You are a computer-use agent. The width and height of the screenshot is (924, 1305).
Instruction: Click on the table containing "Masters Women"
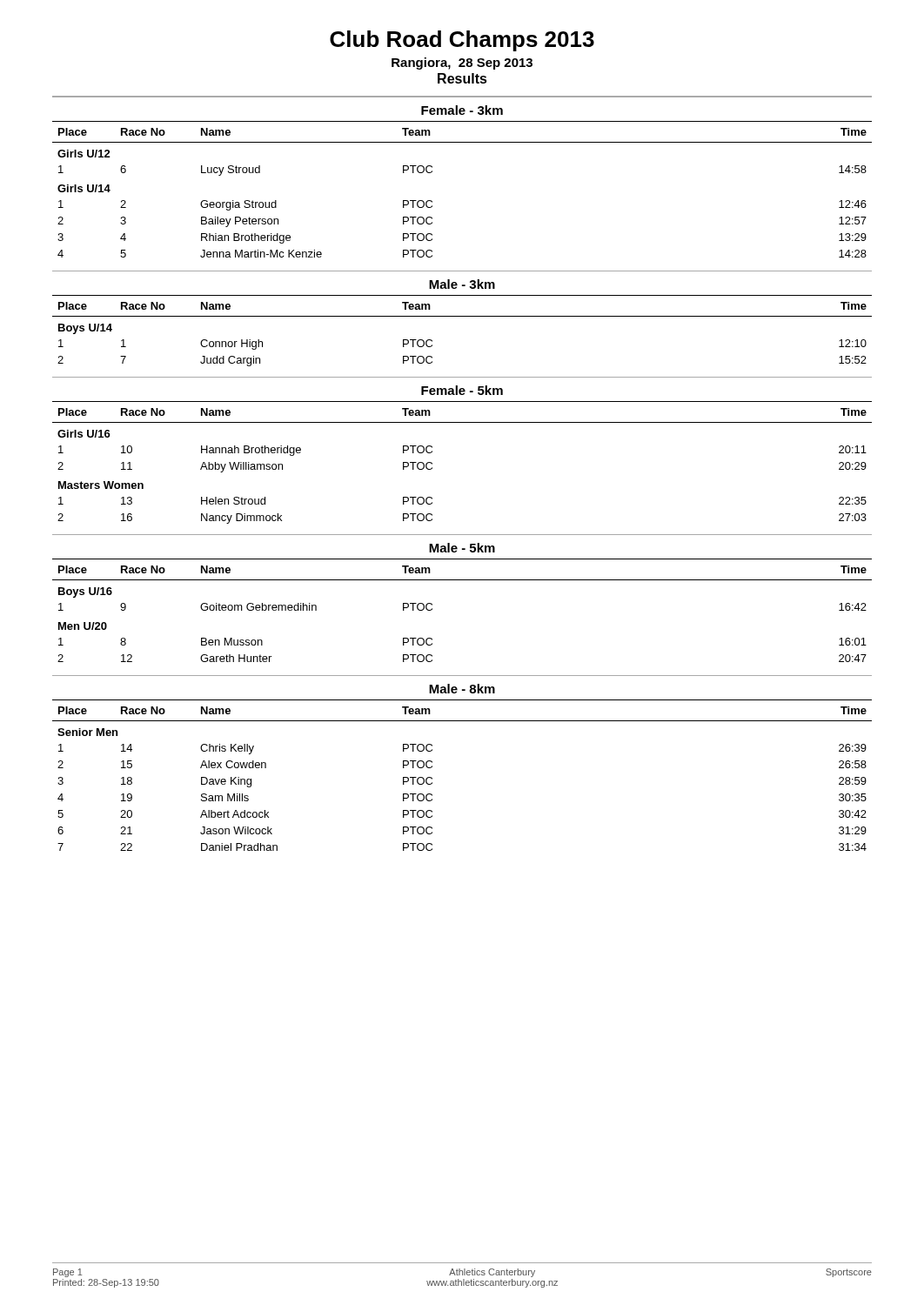coord(462,463)
